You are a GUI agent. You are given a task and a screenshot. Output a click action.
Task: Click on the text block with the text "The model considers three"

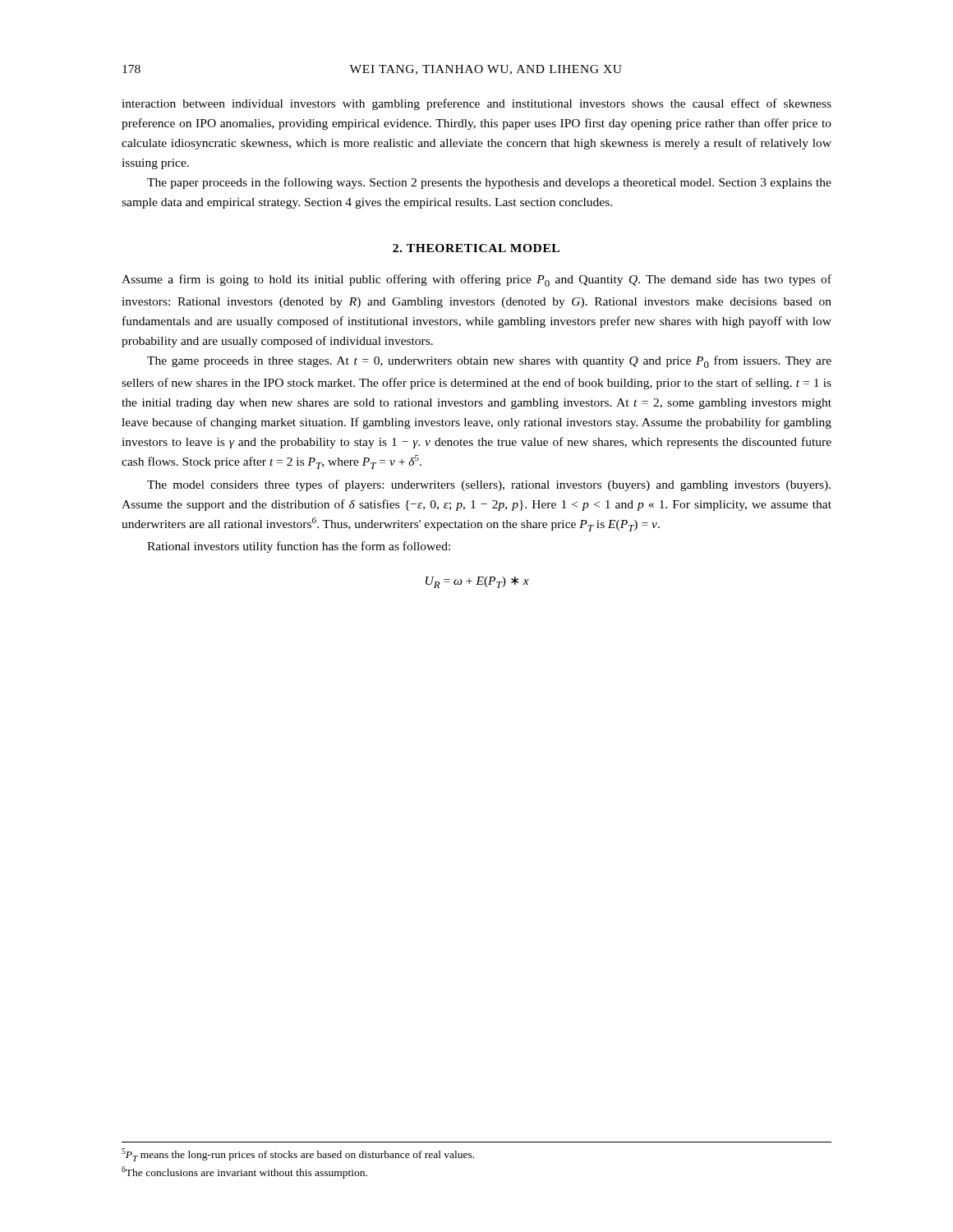point(476,505)
